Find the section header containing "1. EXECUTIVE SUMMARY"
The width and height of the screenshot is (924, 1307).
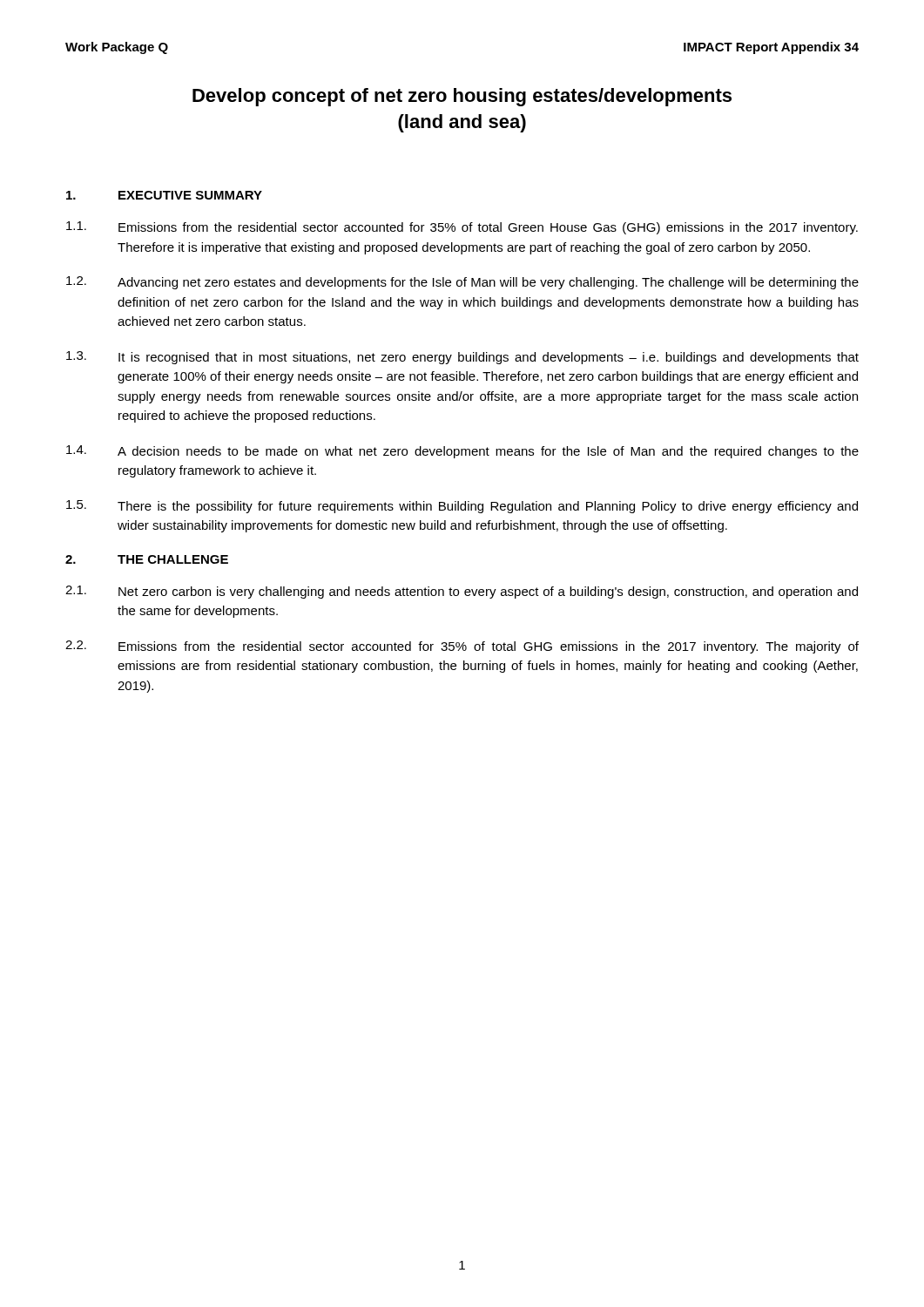[164, 195]
